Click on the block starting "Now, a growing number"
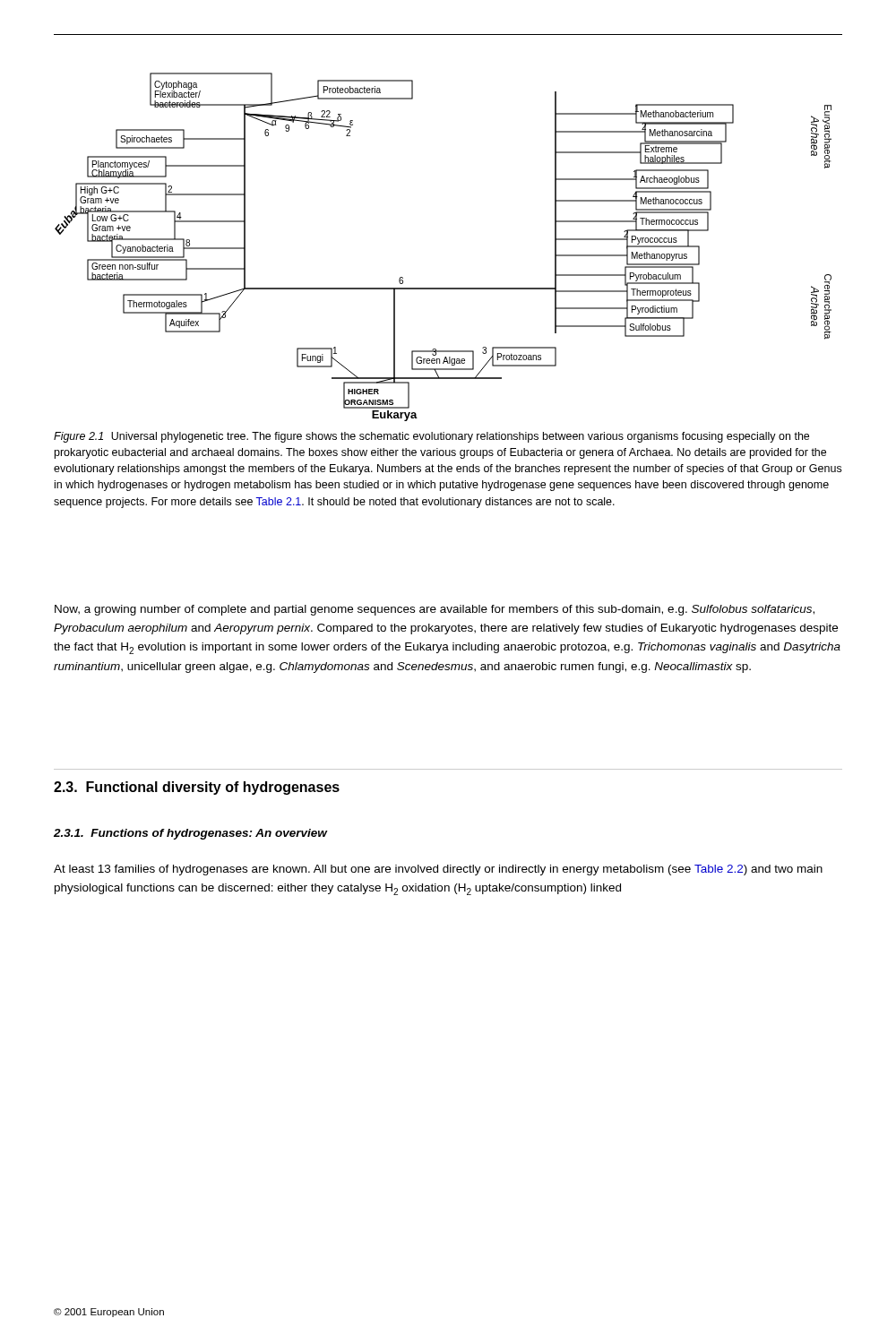 (448, 638)
